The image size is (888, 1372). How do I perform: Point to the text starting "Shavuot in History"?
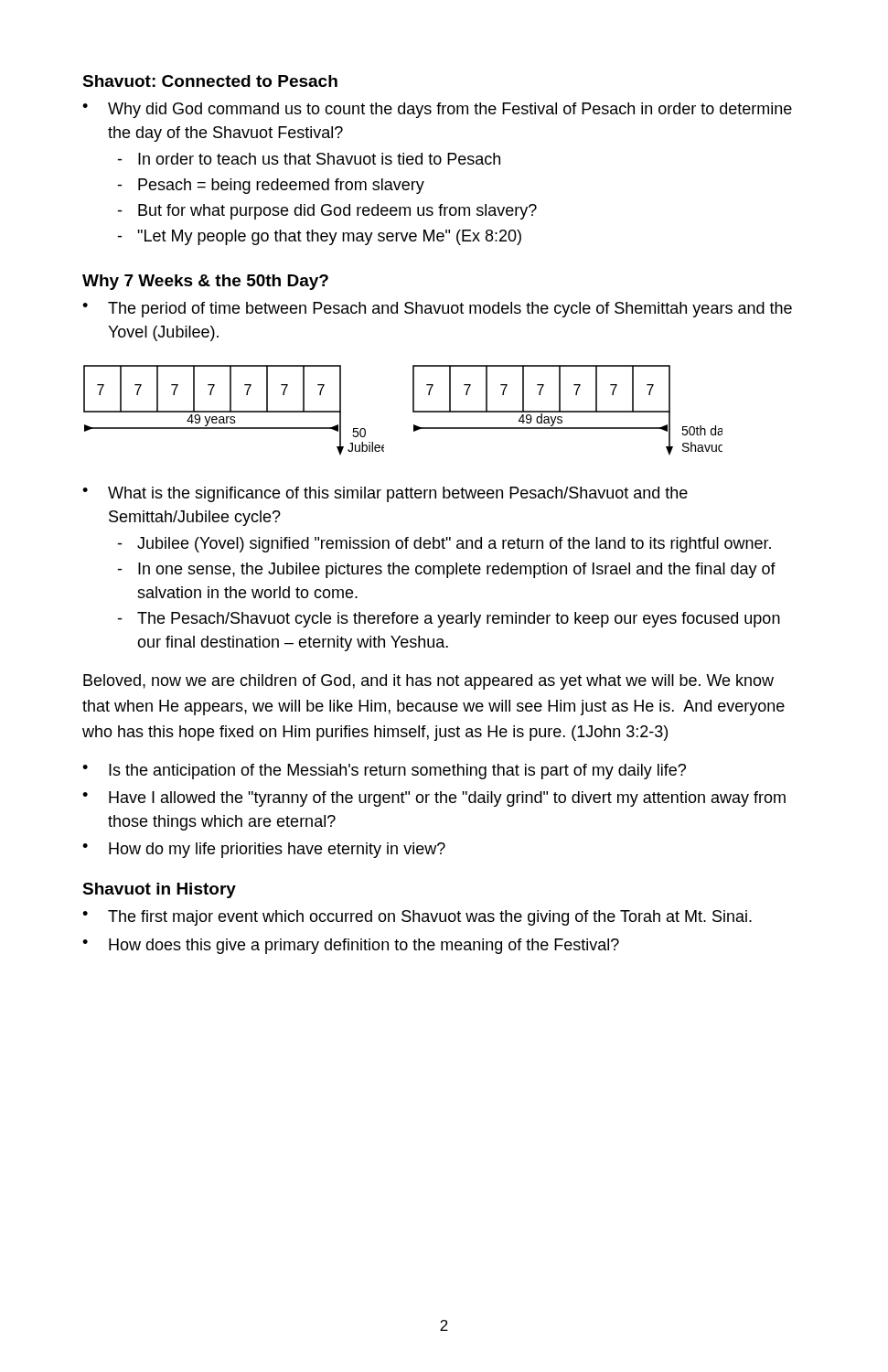coord(159,889)
